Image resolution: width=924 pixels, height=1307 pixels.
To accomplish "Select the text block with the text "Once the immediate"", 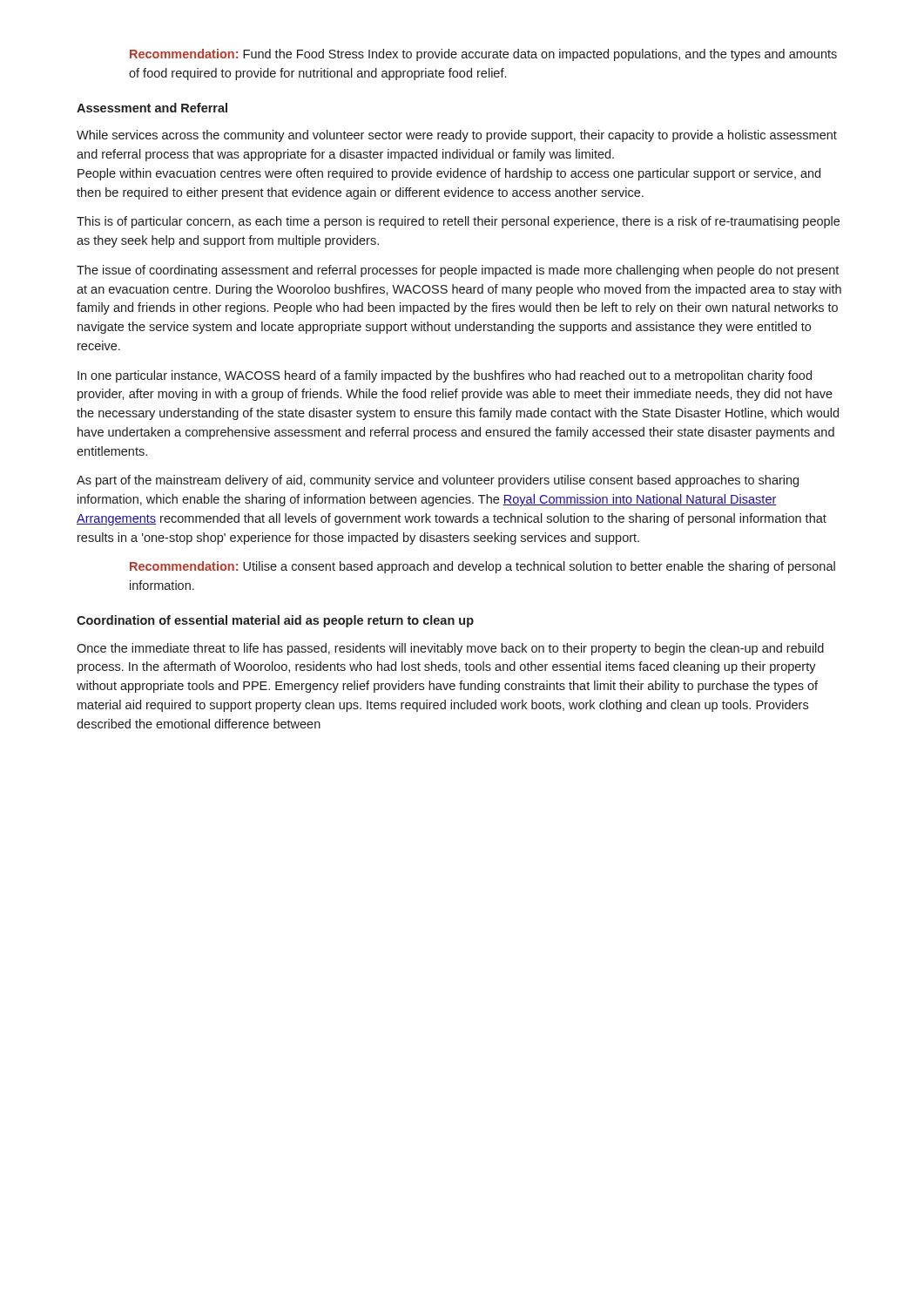I will 462,687.
